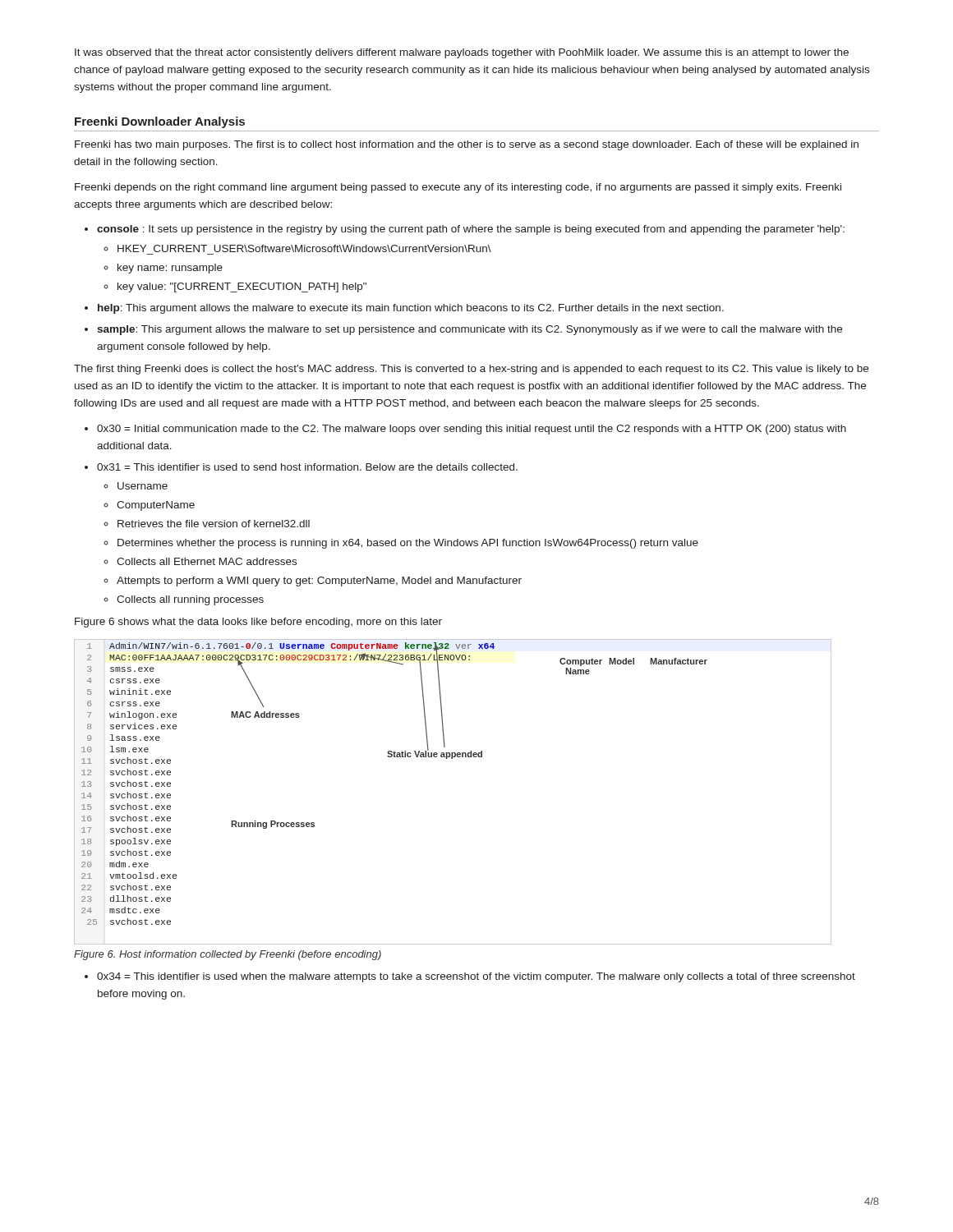Locate the list item that says "0x34 = This identifier is used"

[476, 985]
